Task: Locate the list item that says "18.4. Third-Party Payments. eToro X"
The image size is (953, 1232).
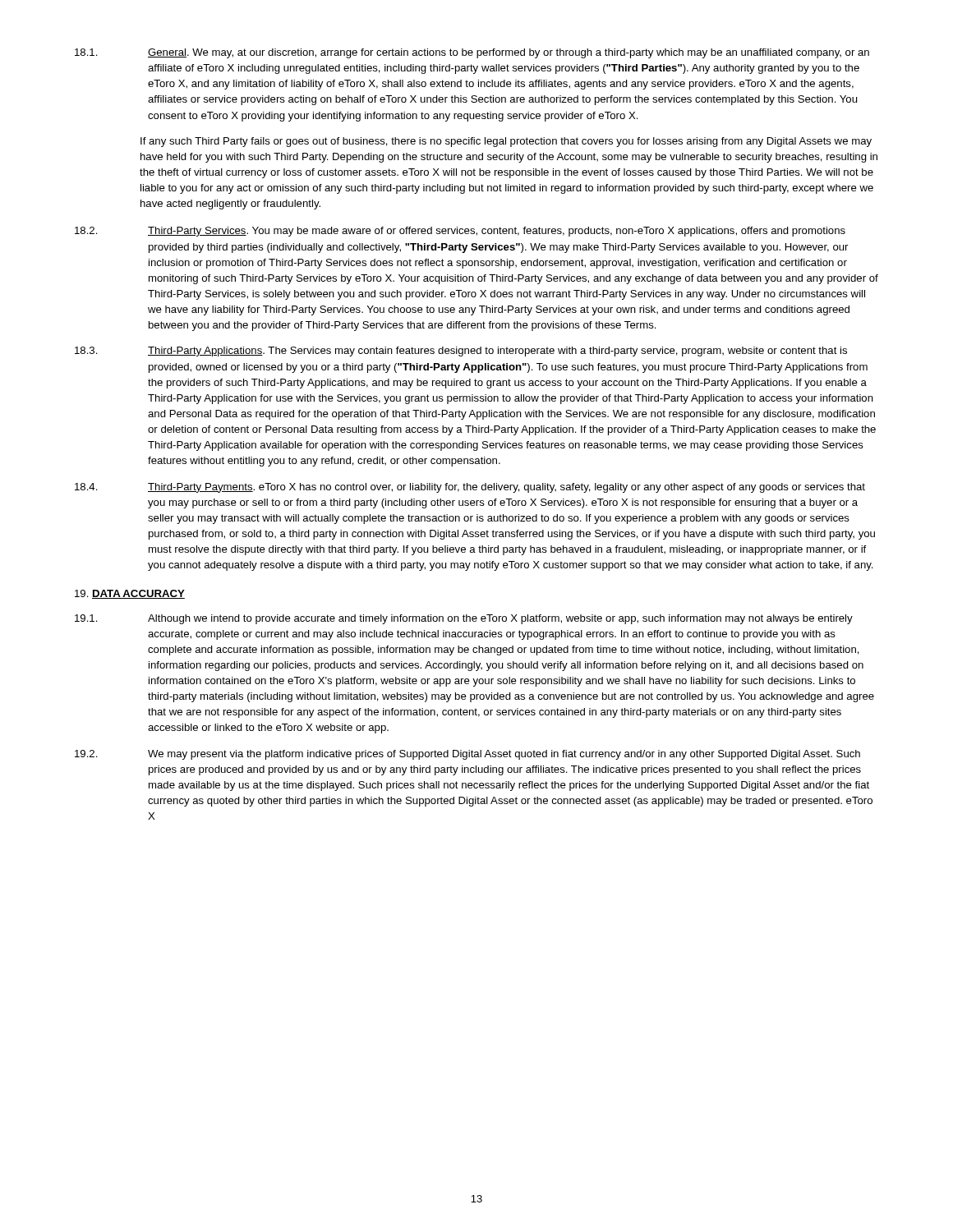Action: click(x=476, y=526)
